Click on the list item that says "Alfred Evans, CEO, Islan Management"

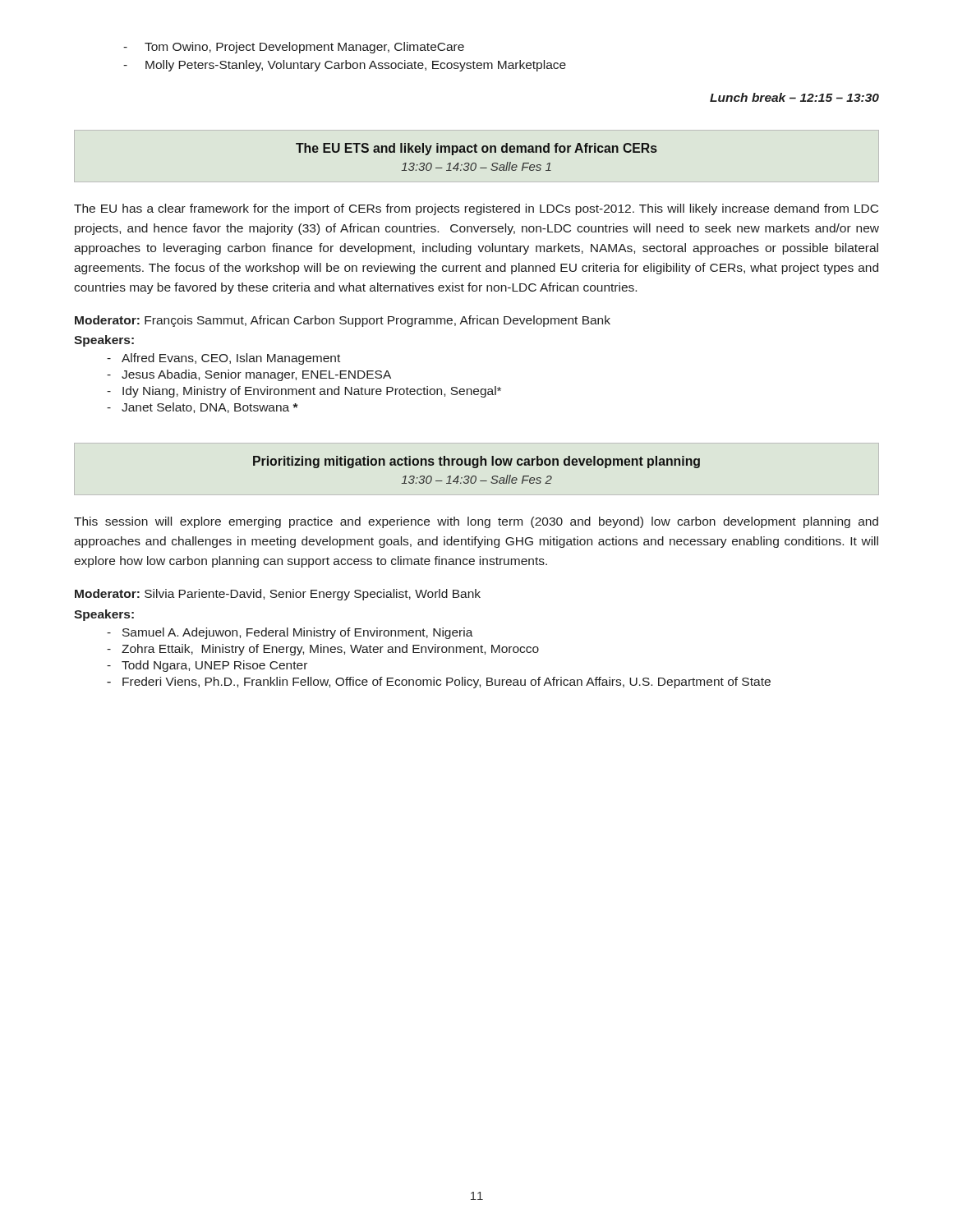point(231,358)
